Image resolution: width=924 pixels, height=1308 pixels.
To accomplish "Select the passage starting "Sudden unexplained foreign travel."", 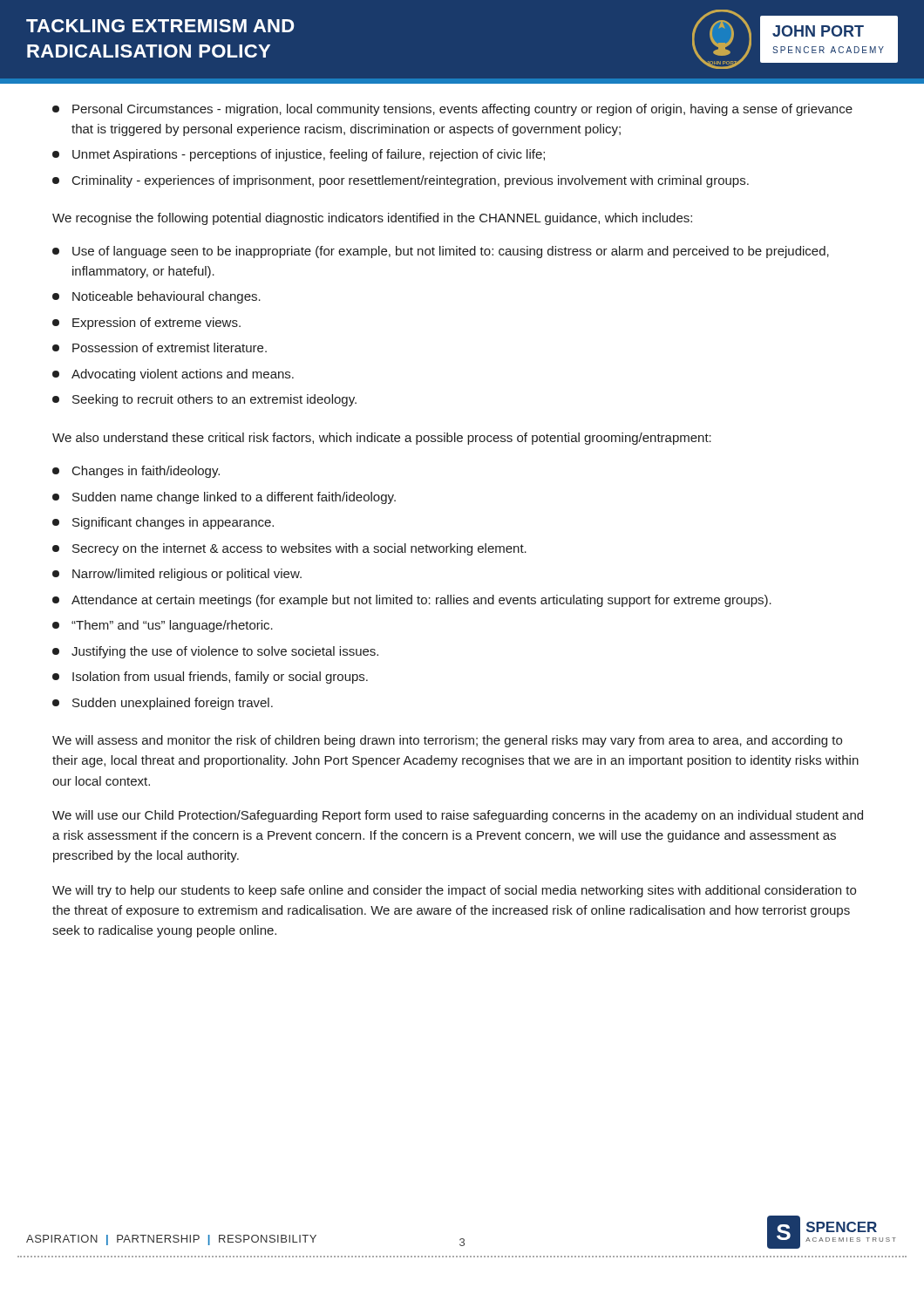I will click(x=163, y=703).
